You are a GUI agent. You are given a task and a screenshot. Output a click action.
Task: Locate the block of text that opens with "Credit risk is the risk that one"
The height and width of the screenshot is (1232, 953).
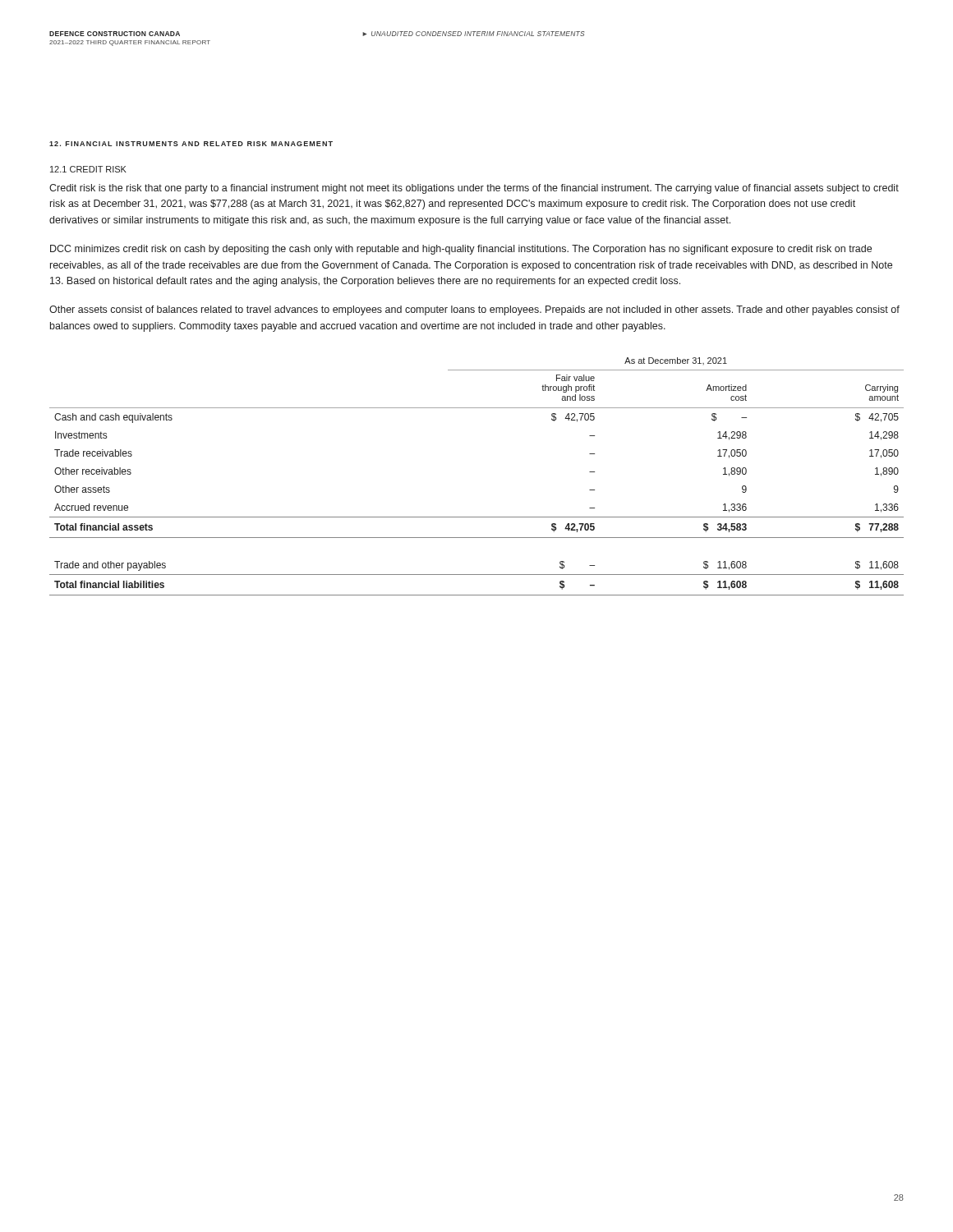[474, 204]
